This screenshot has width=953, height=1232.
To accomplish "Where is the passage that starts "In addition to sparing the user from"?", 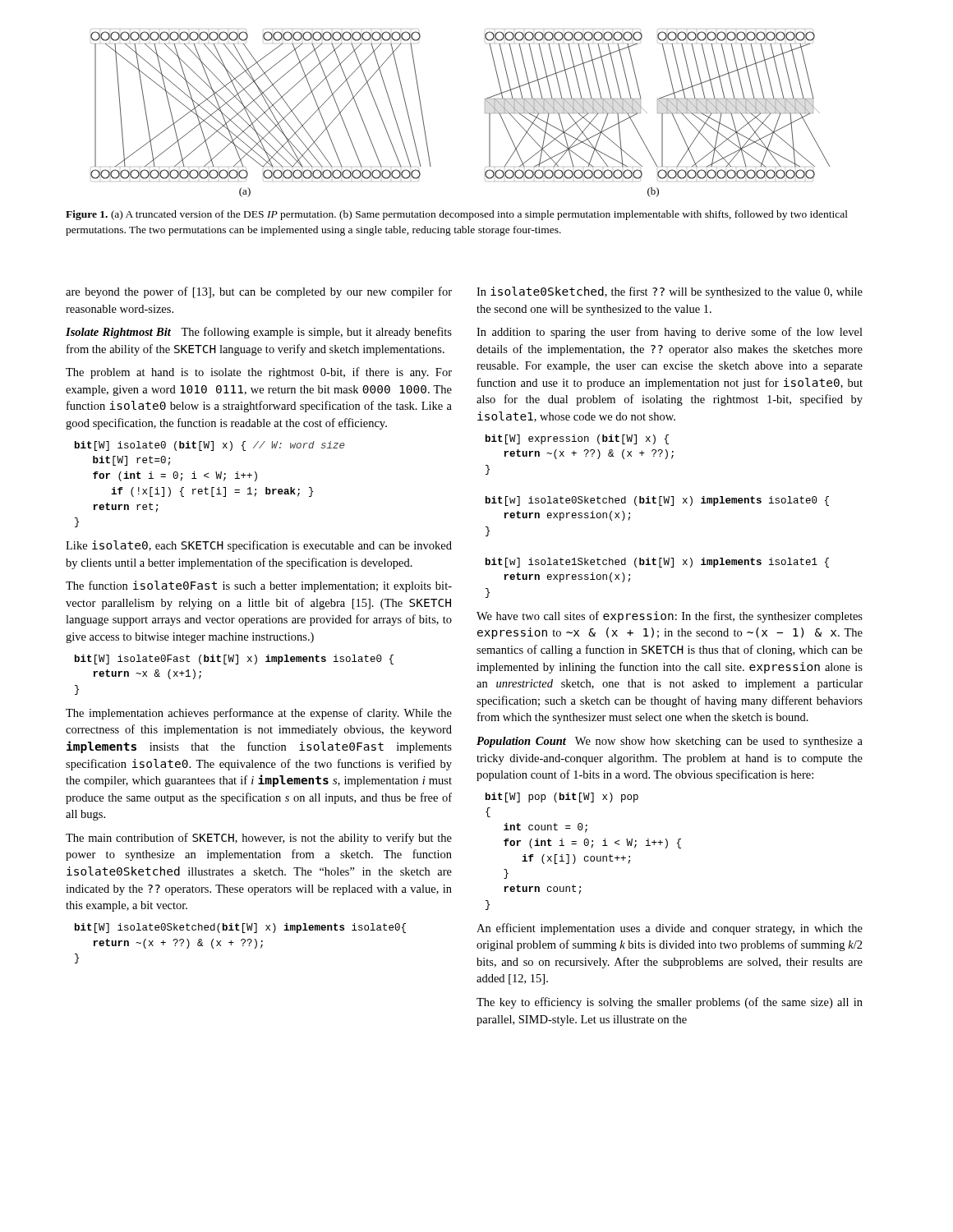I will pyautogui.click(x=670, y=374).
